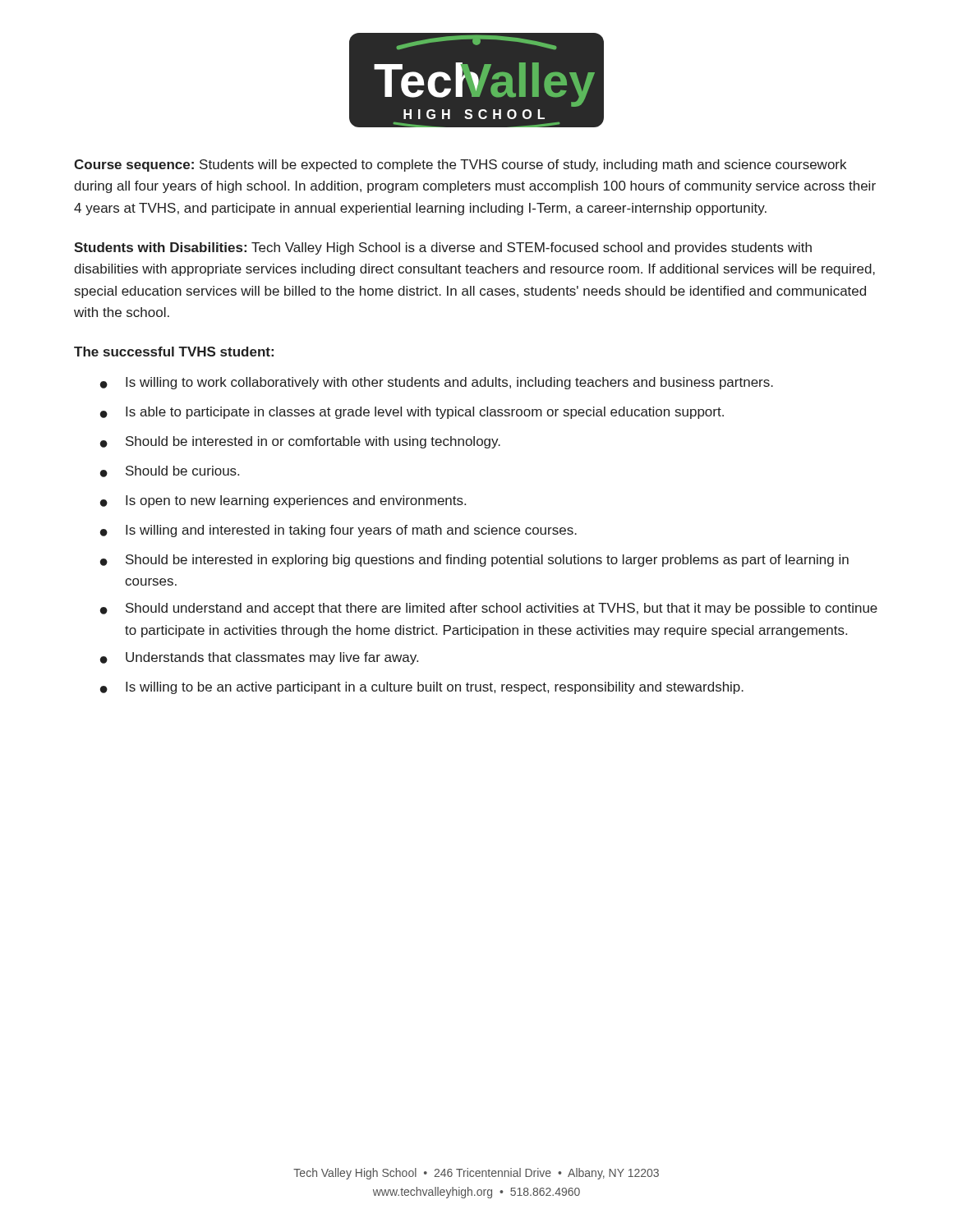
Task: Click the passage that begins "Students with Disabilities: Tech Valley High School"
Action: (475, 280)
